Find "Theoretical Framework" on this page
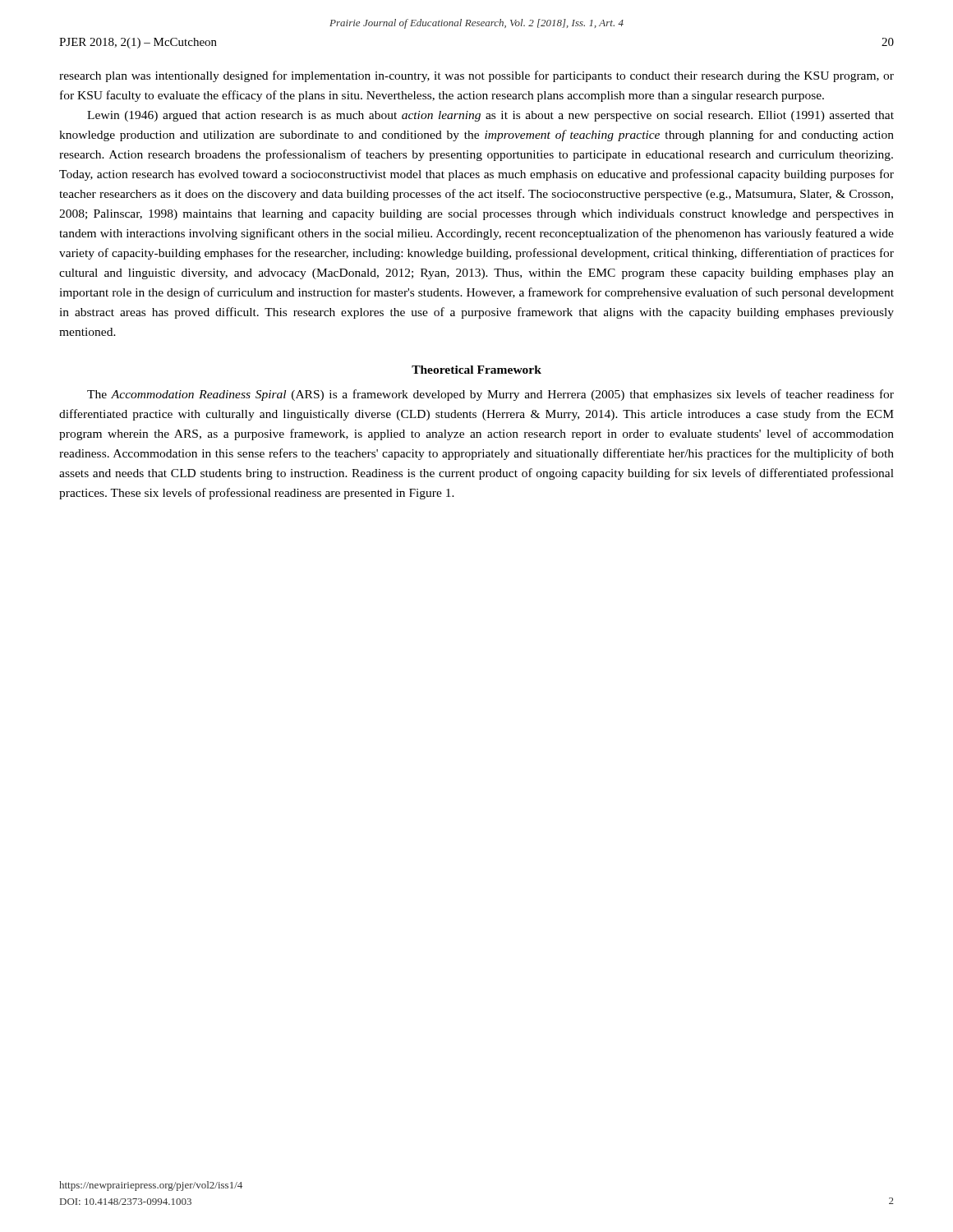Image resolution: width=953 pixels, height=1232 pixels. click(x=476, y=369)
